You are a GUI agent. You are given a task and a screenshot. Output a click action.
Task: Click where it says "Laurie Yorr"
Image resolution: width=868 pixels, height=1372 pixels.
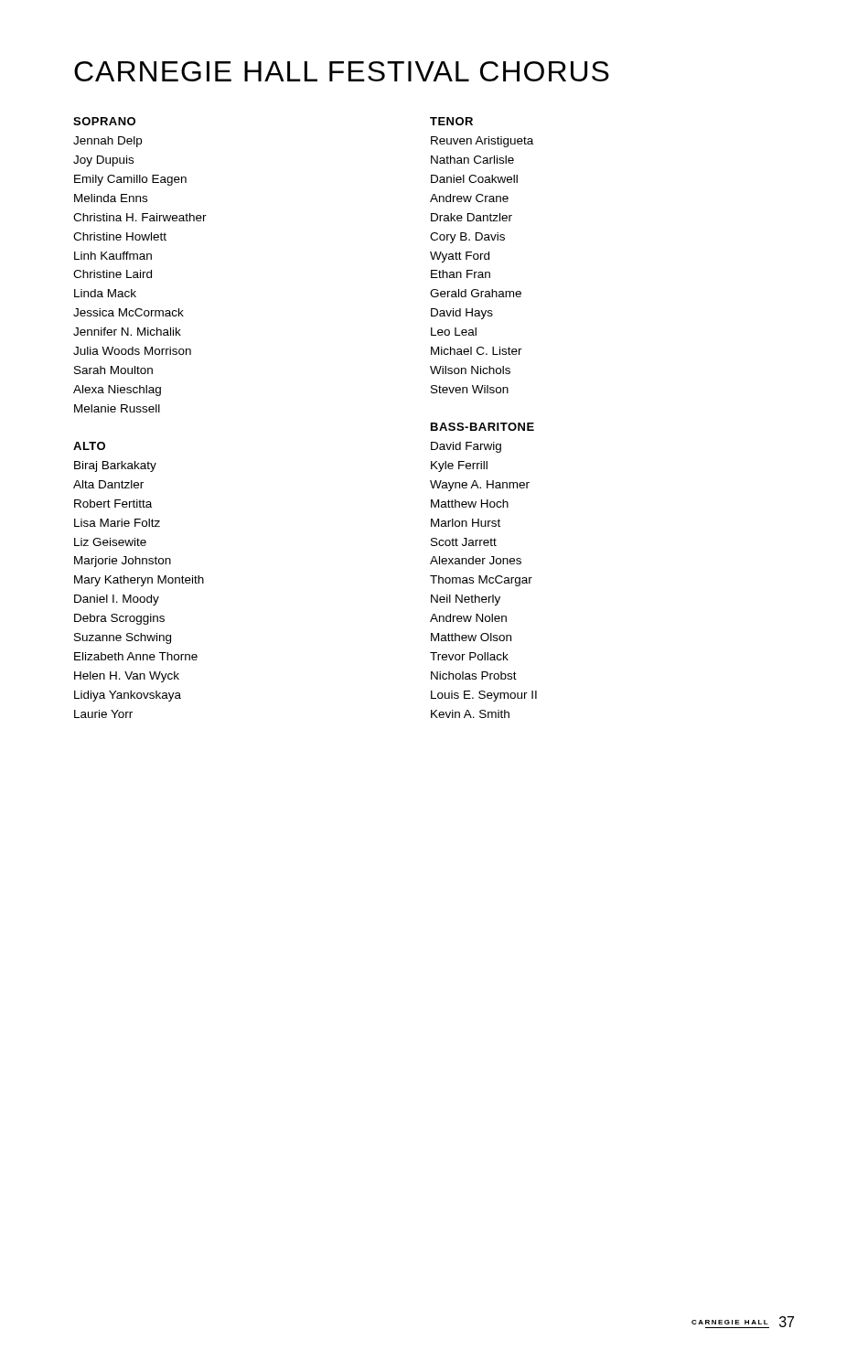[103, 714]
